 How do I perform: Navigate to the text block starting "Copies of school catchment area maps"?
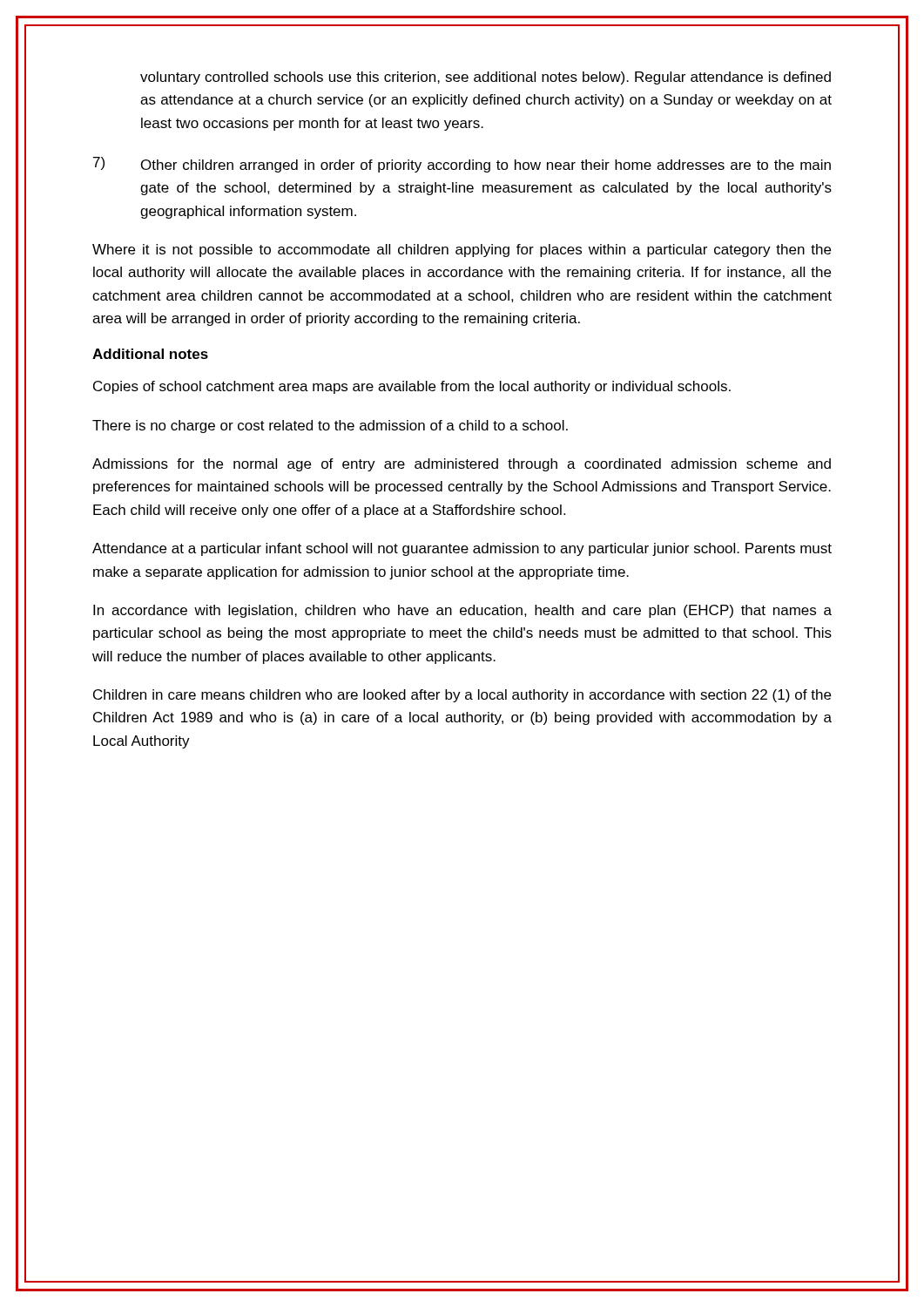[x=412, y=387]
